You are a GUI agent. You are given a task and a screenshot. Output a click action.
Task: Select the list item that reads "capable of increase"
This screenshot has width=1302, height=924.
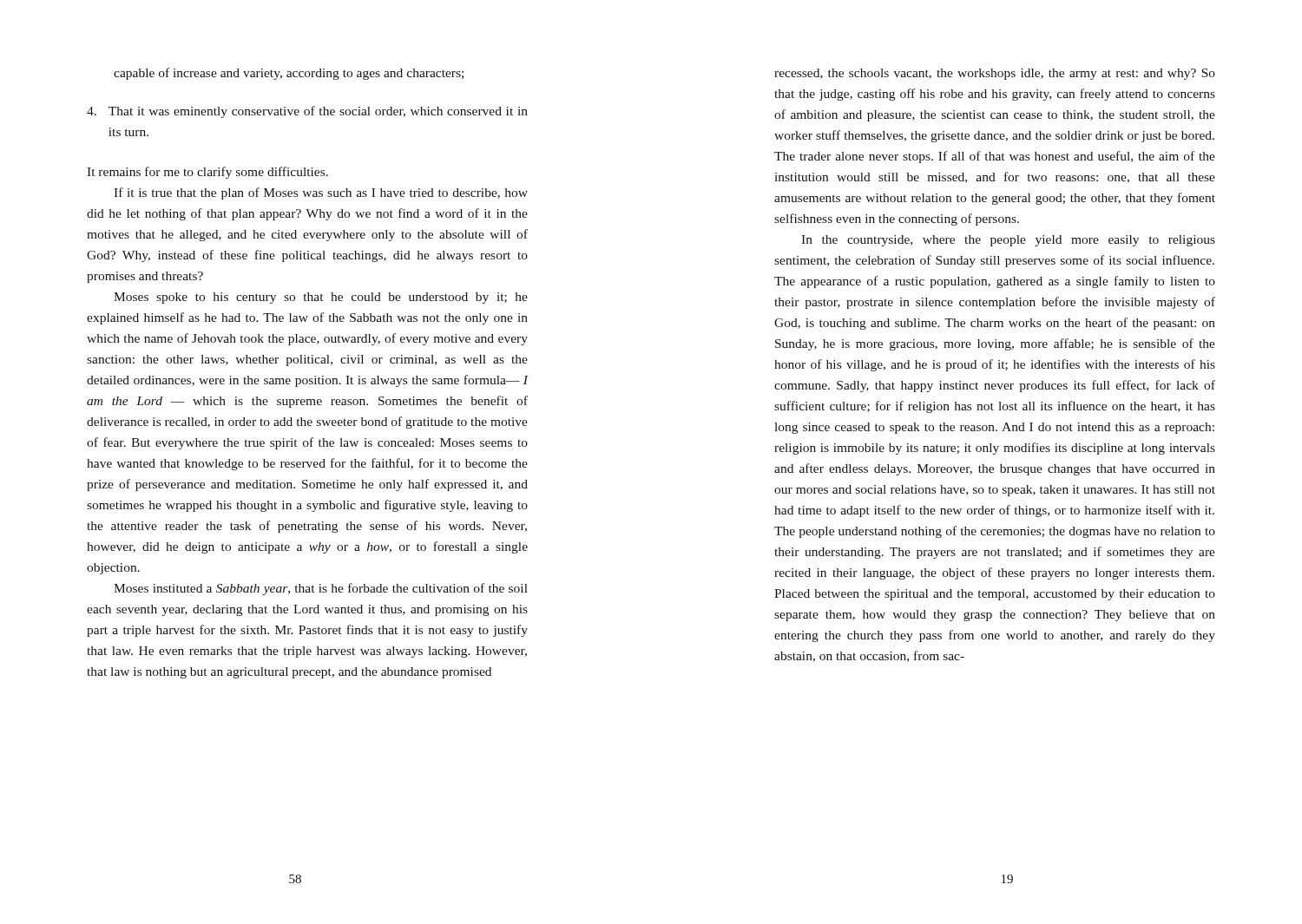(x=321, y=73)
